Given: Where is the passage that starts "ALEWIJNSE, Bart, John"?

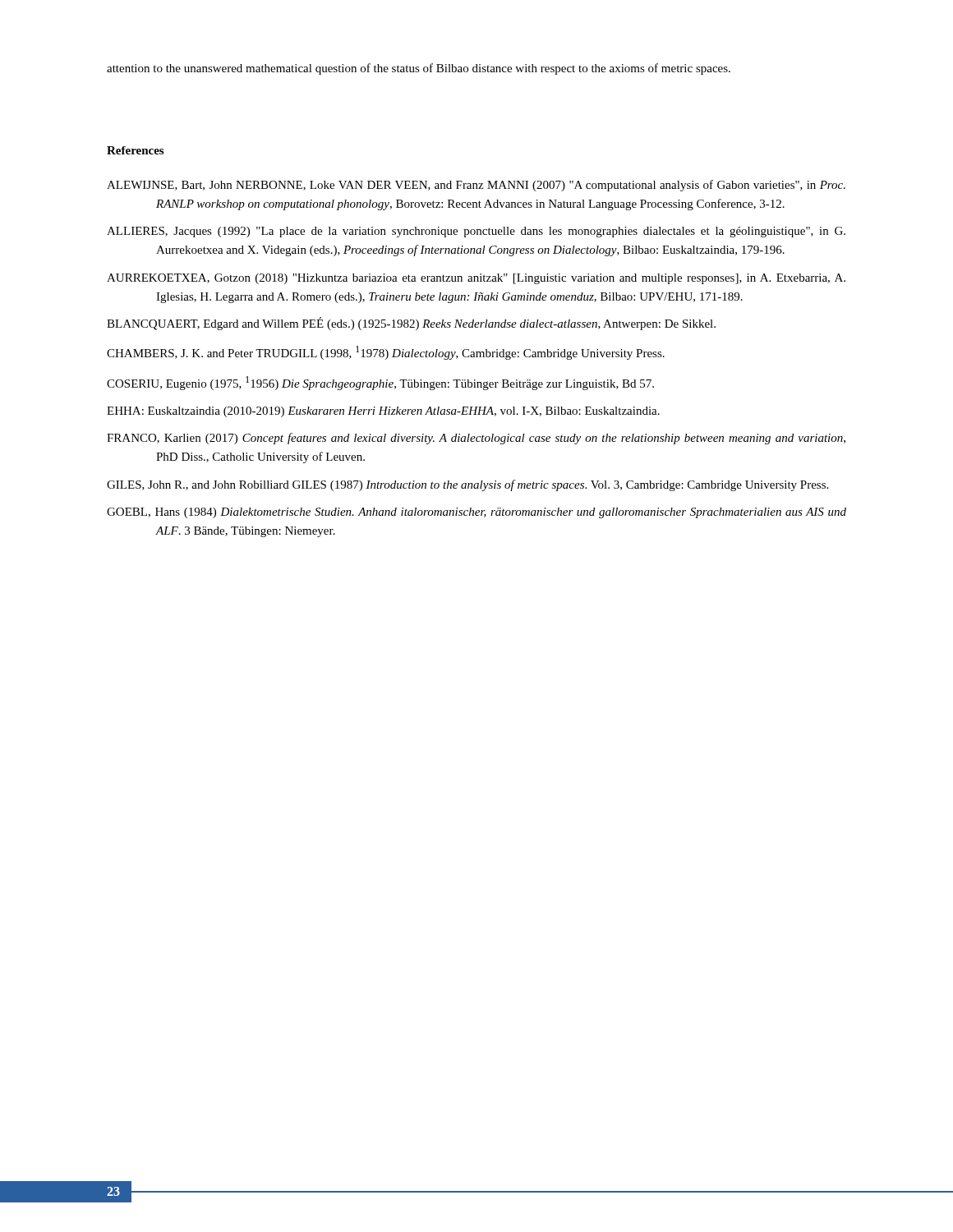Looking at the screenshot, I should [476, 194].
